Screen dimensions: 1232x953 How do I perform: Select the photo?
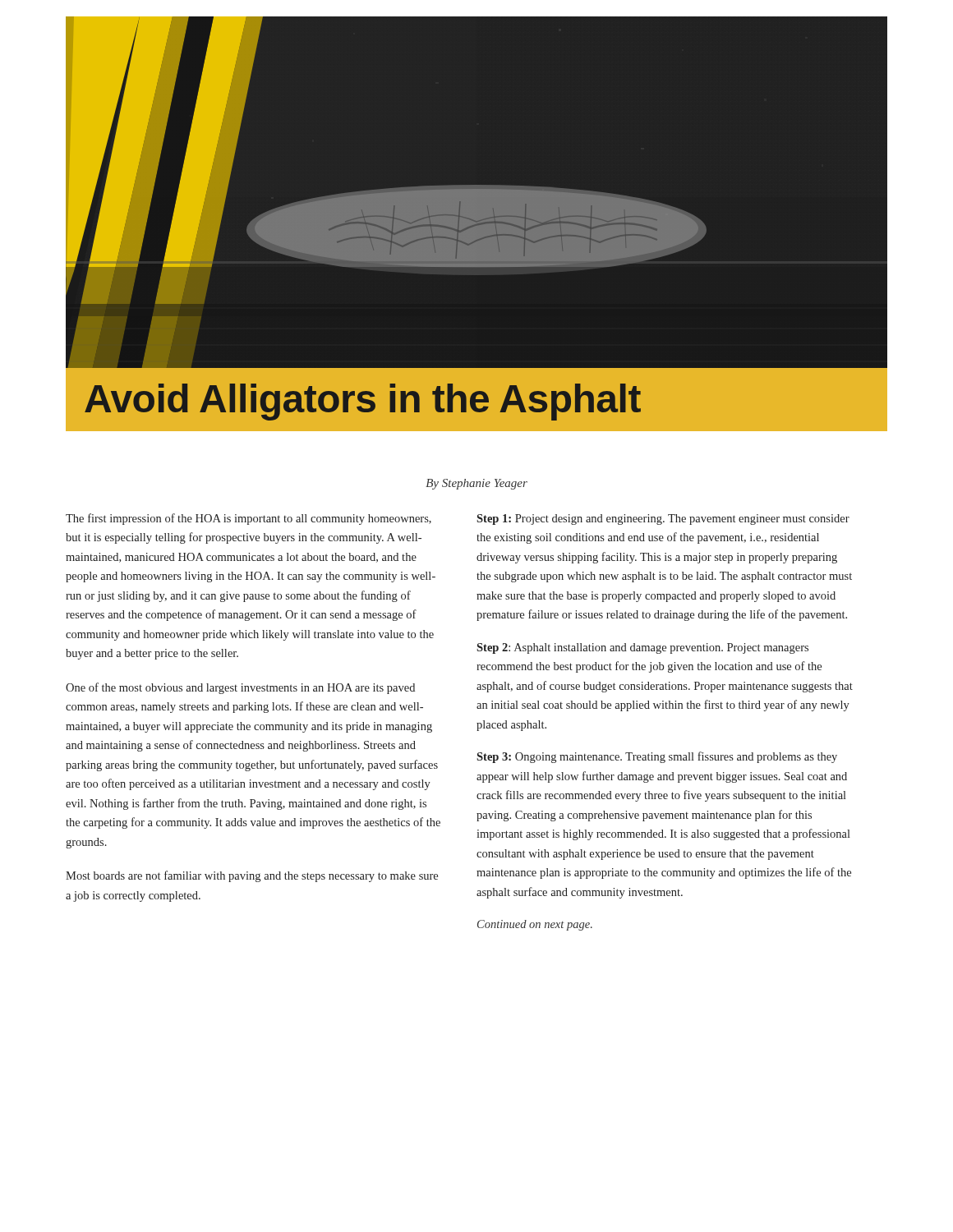click(x=476, y=197)
